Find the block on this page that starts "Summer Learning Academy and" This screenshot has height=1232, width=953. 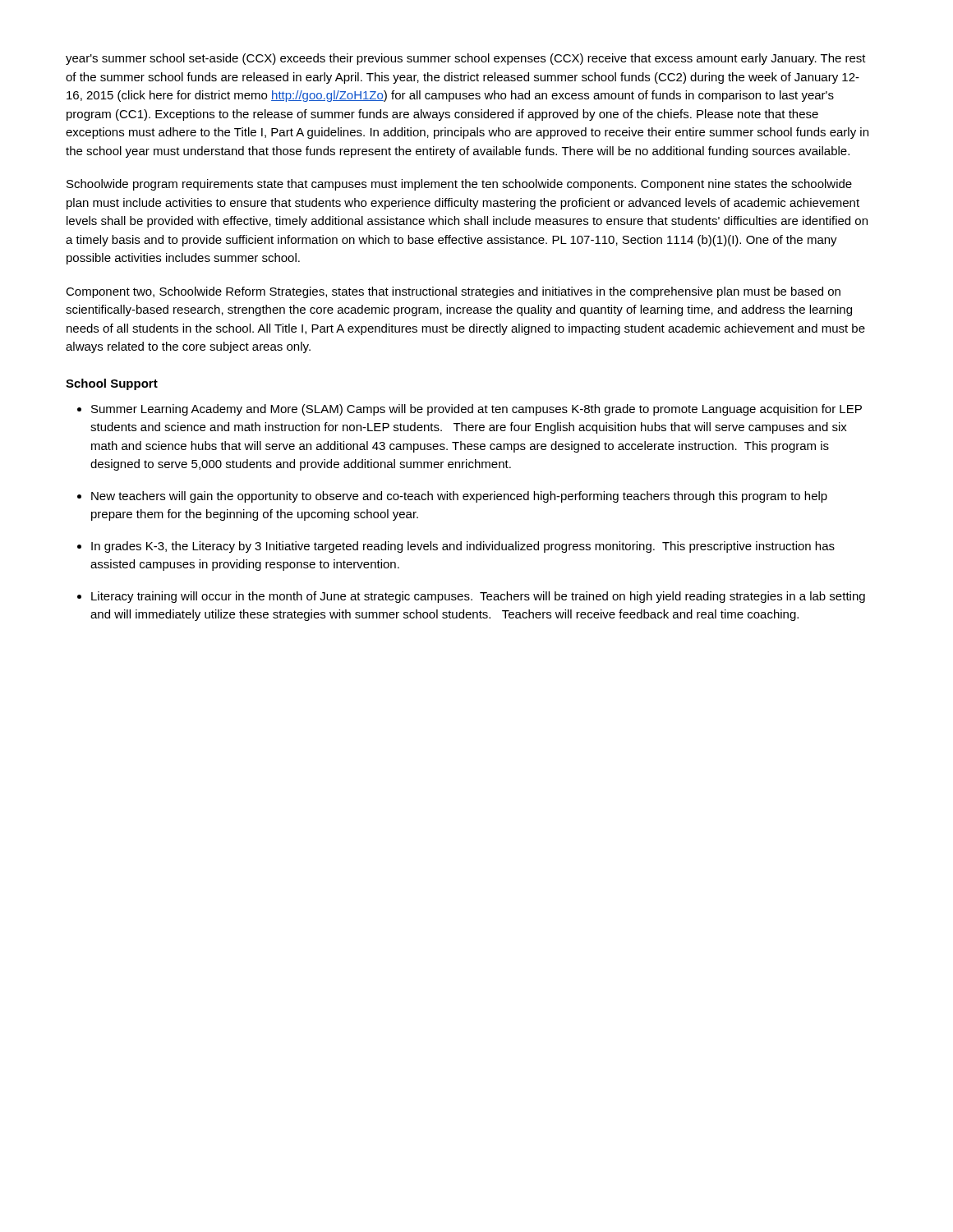[x=476, y=436]
